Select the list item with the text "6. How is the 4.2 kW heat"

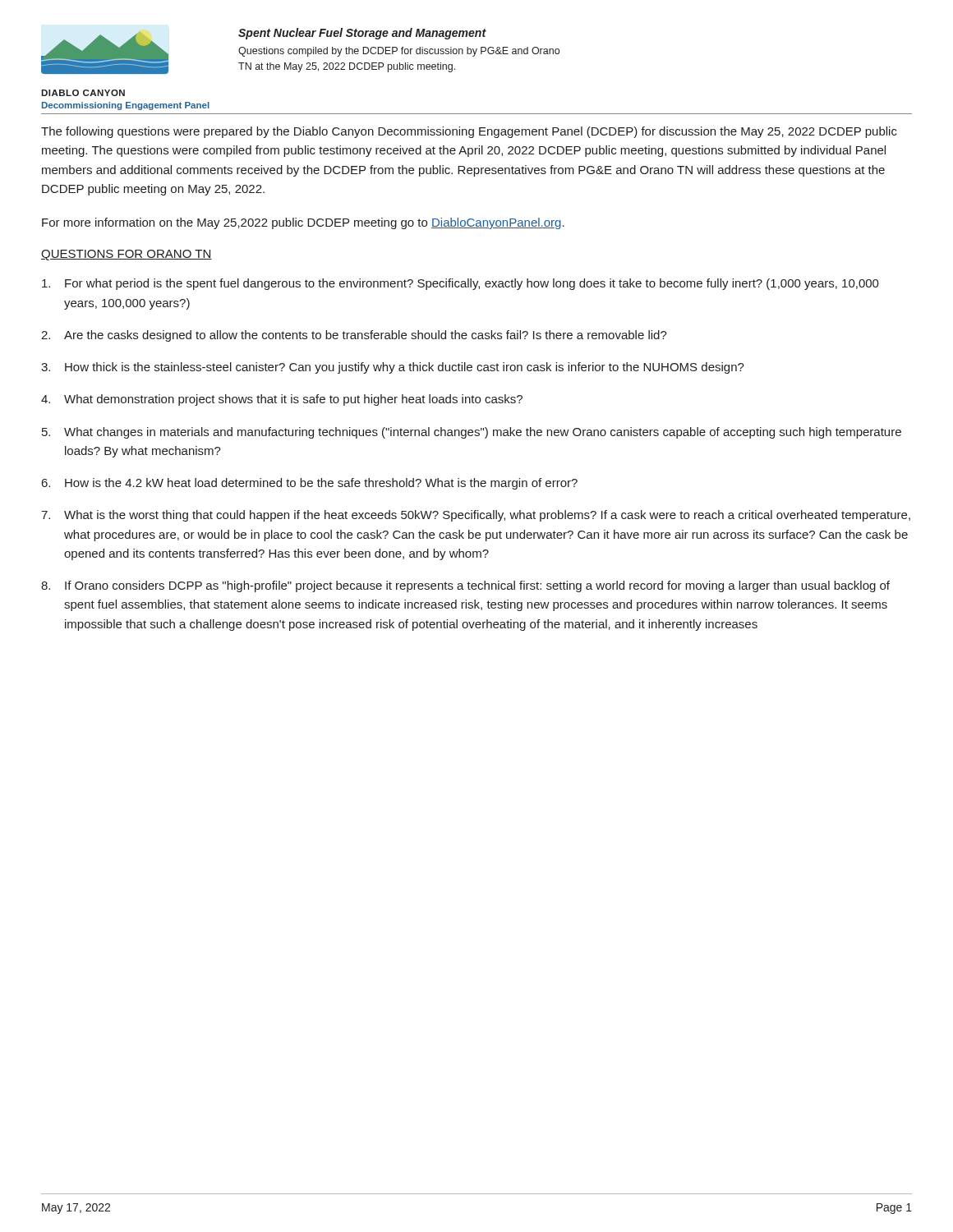(x=476, y=483)
